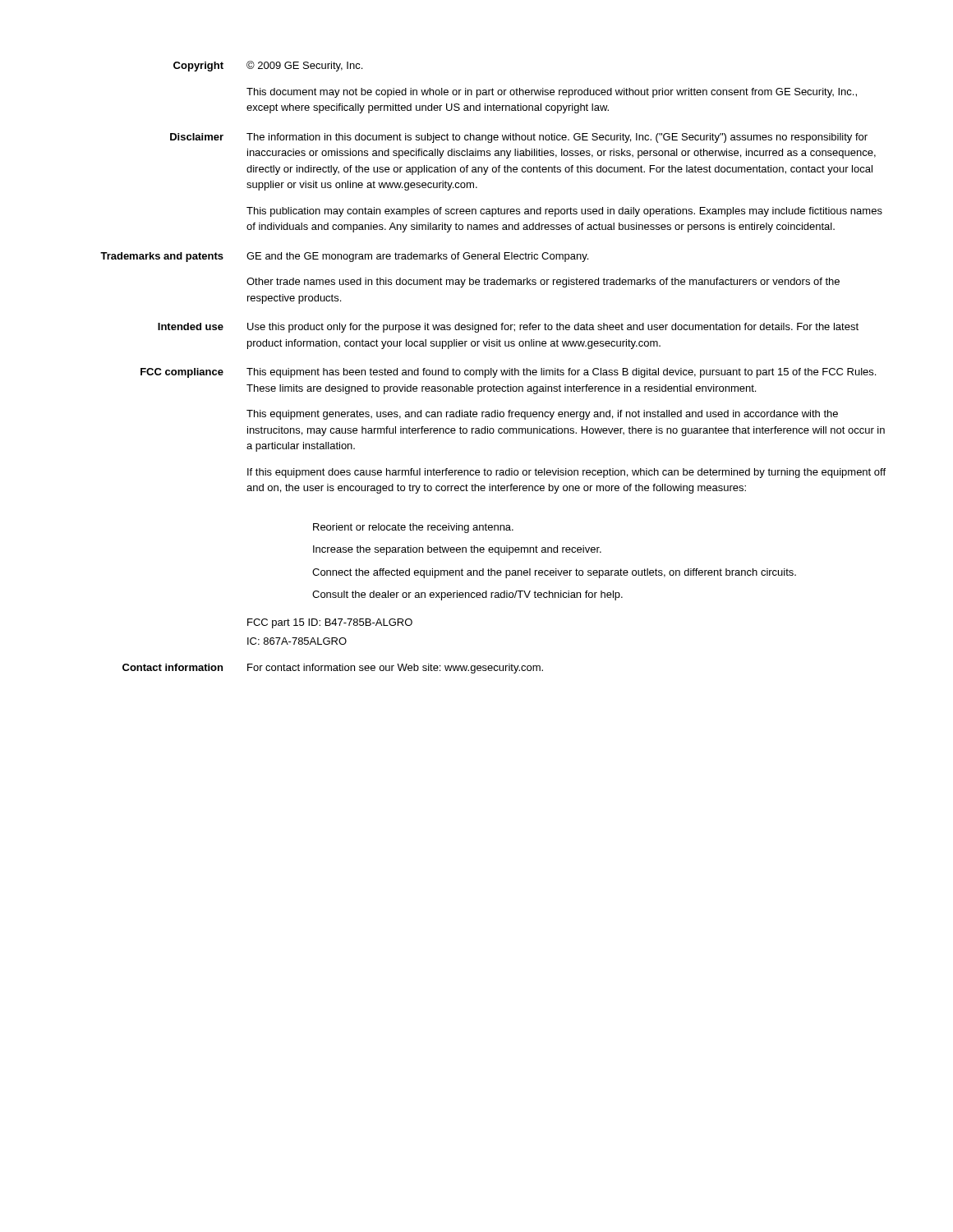Point to "Intended use"
This screenshot has height=1232, width=953.
coord(191,326)
